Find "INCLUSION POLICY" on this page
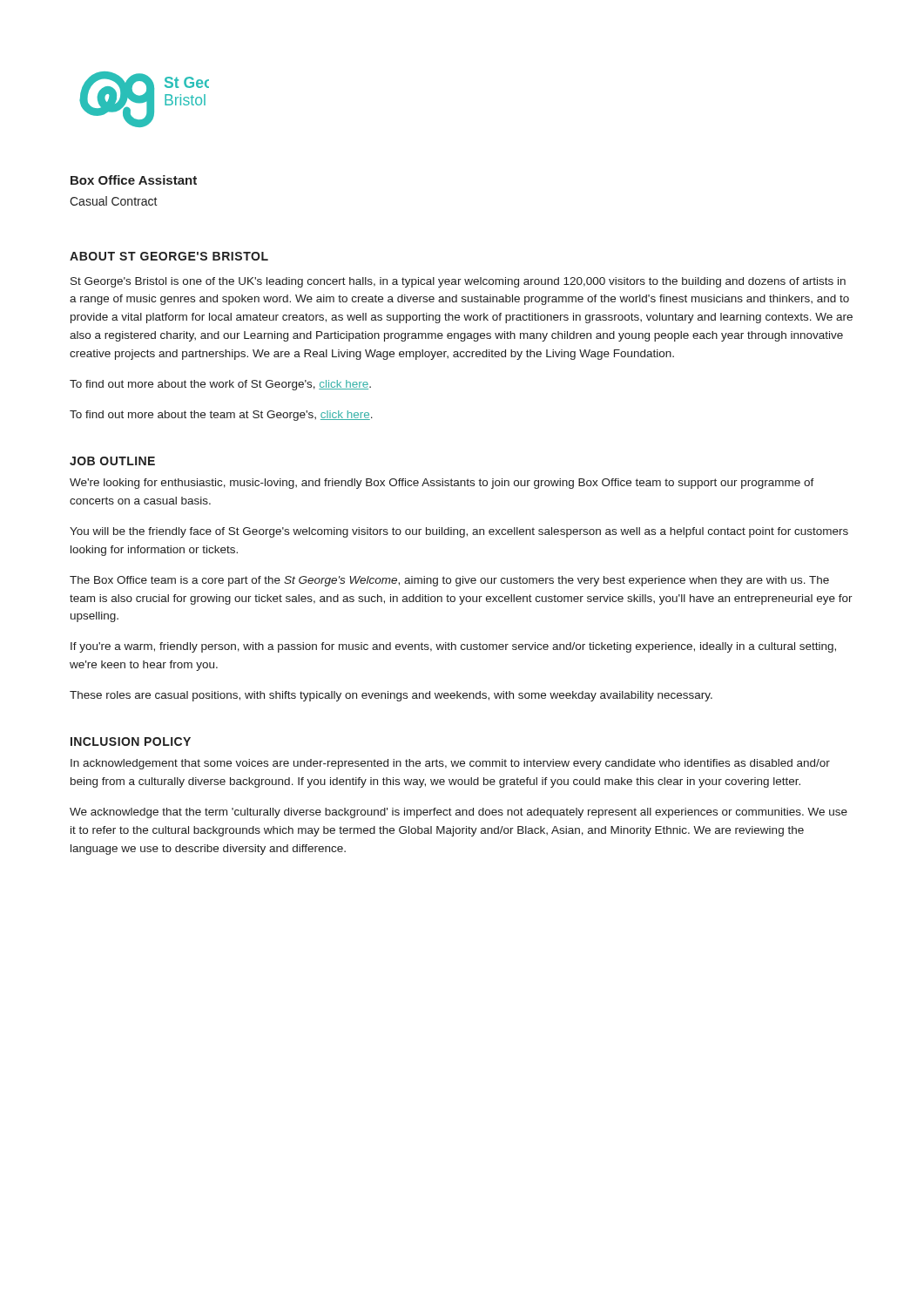Viewport: 924px width, 1307px height. [131, 742]
